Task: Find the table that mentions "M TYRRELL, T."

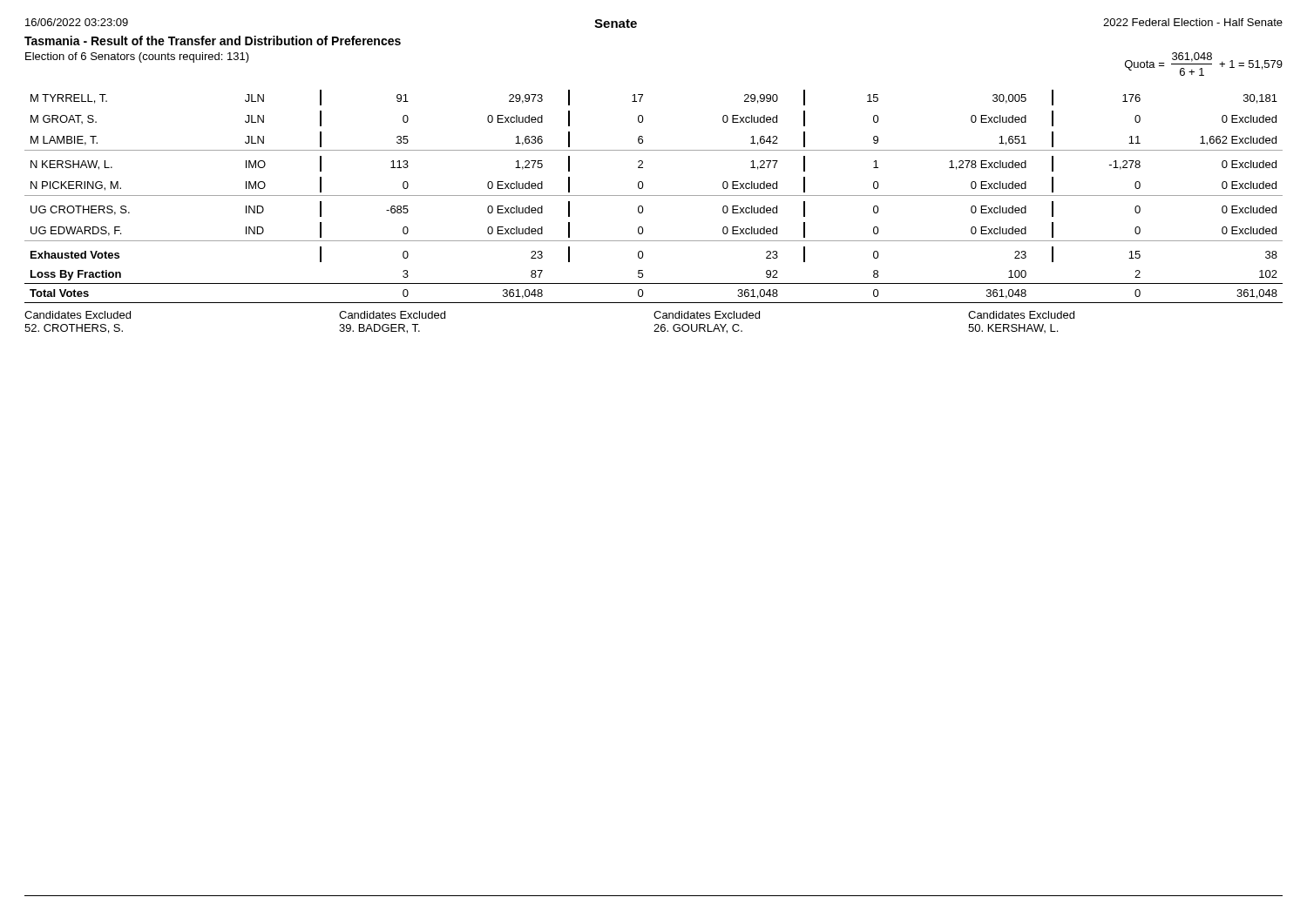Action: click(654, 195)
